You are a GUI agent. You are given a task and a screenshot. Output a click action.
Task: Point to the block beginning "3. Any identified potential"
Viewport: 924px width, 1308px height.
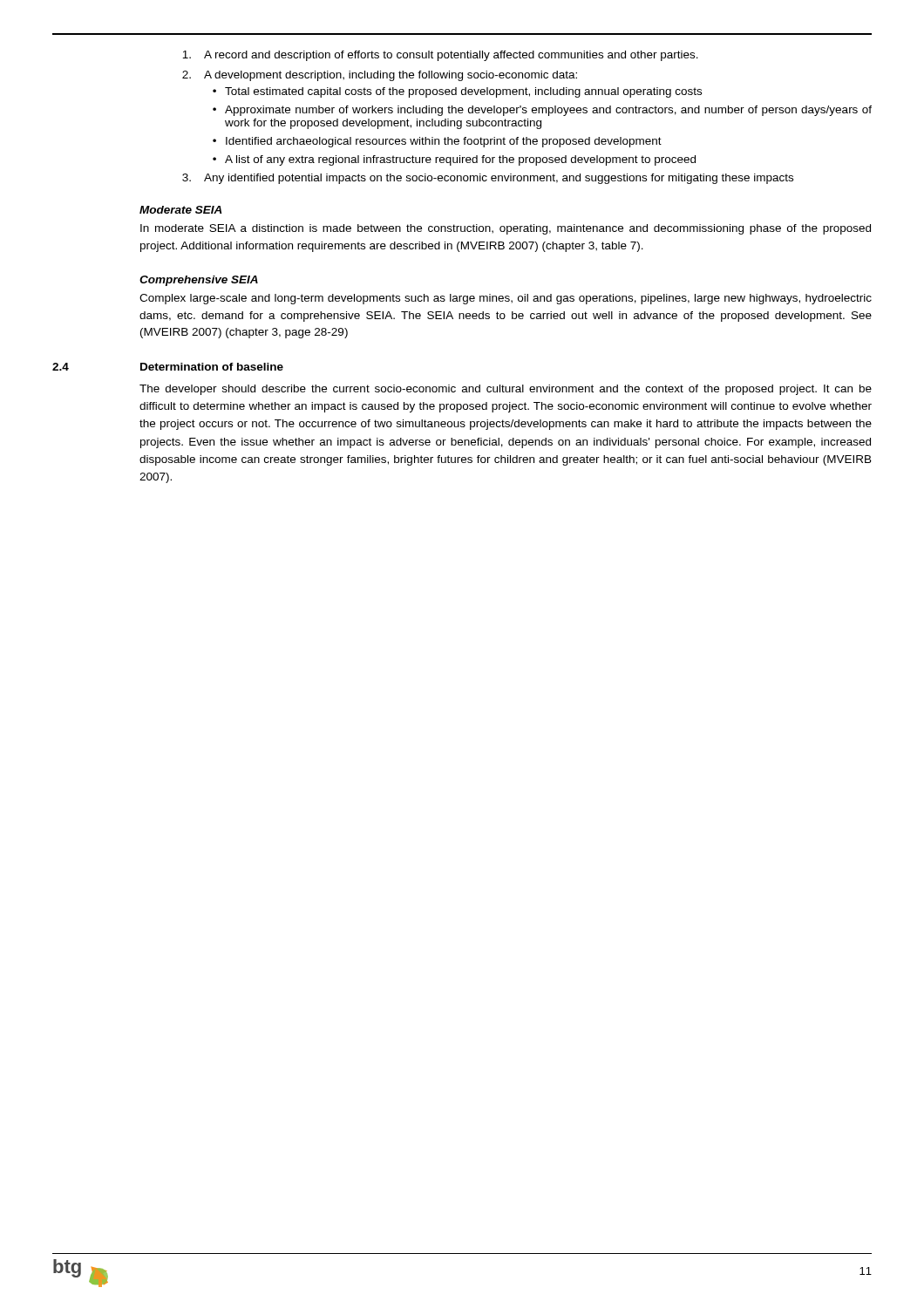coord(506,177)
